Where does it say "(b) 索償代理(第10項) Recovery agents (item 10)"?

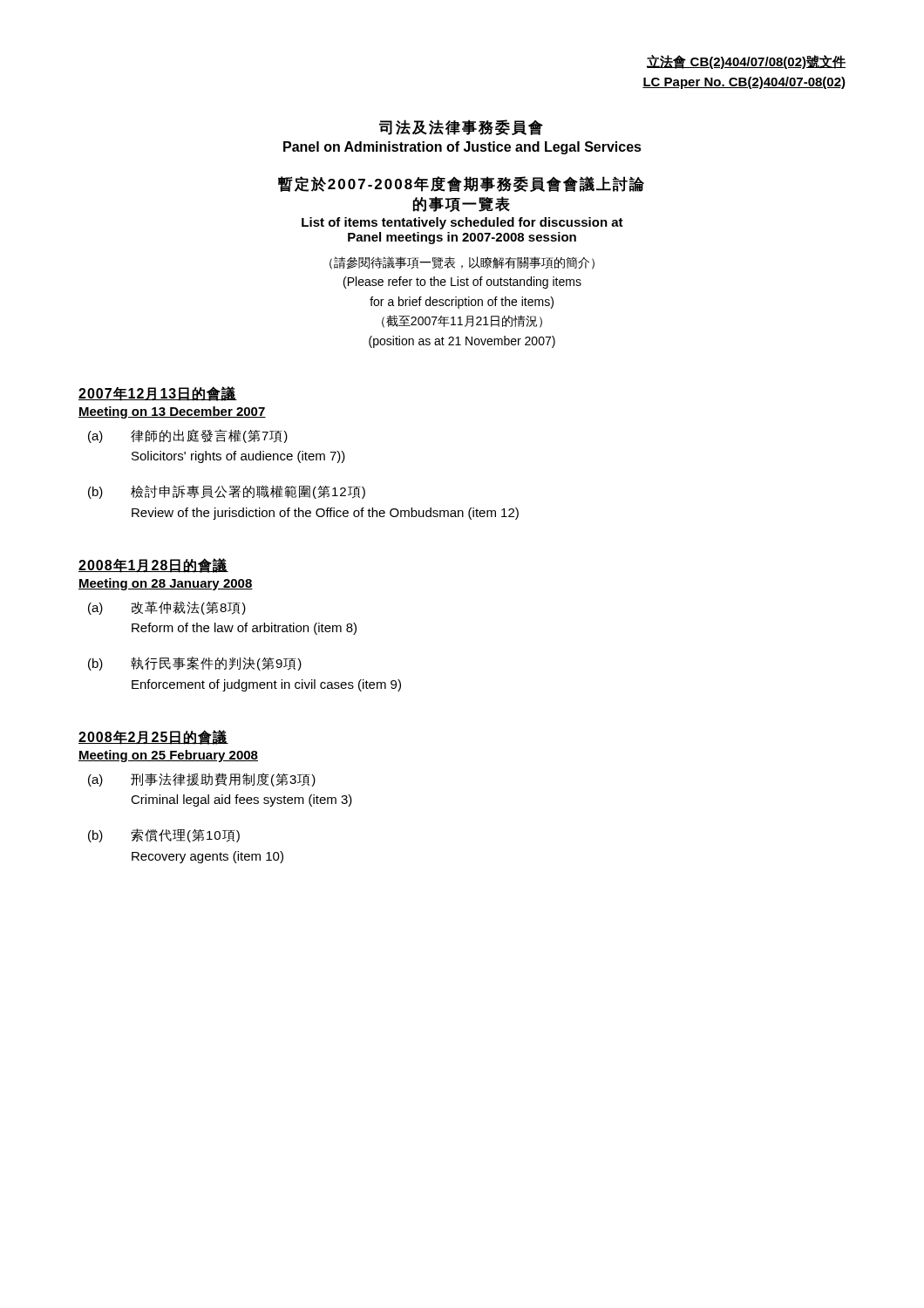click(186, 846)
